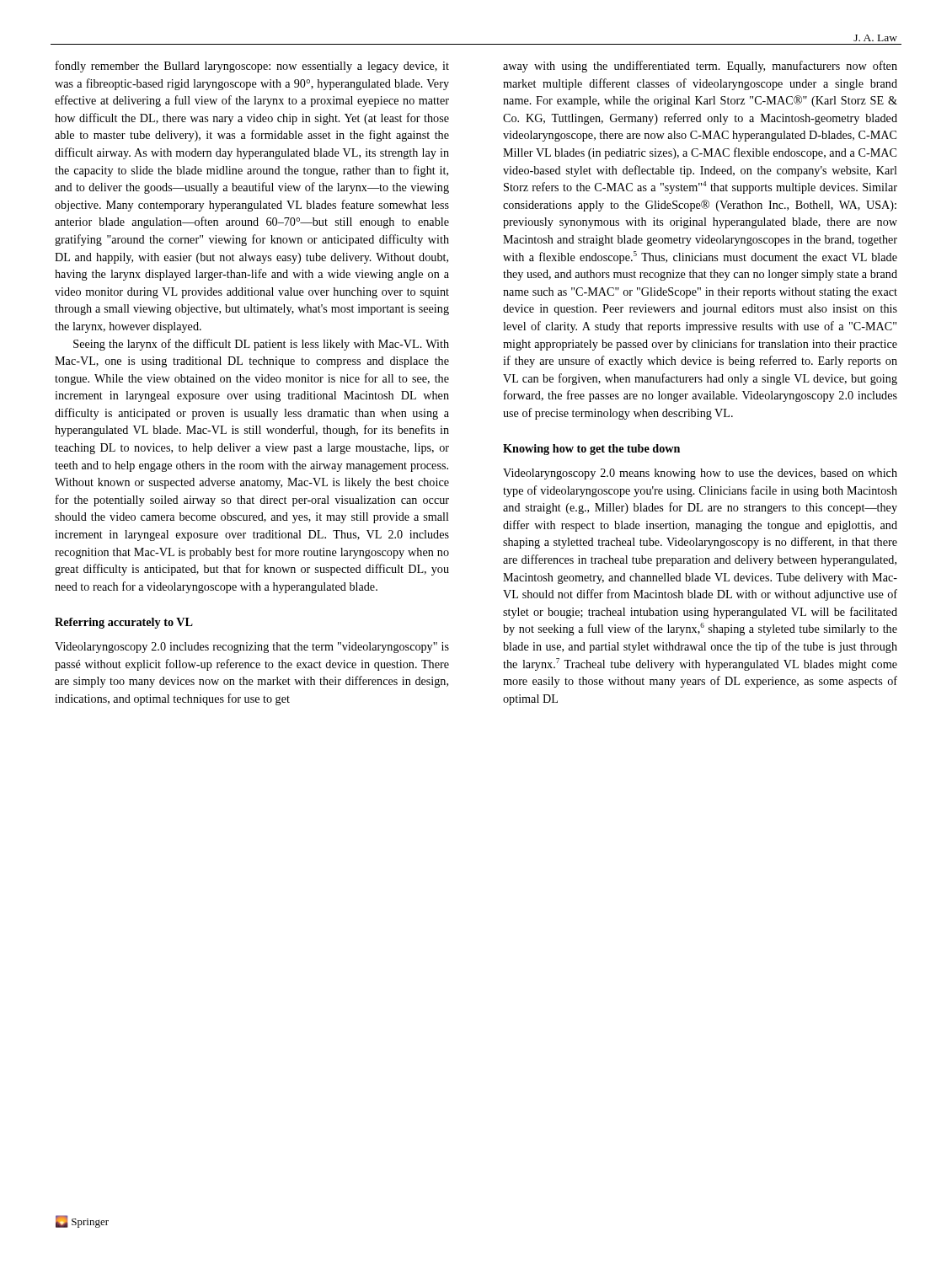Find the text block that reads "Videolaryngoscopy 2.0 includes recognizing that the"
Viewport: 952px width, 1264px height.
click(x=252, y=673)
